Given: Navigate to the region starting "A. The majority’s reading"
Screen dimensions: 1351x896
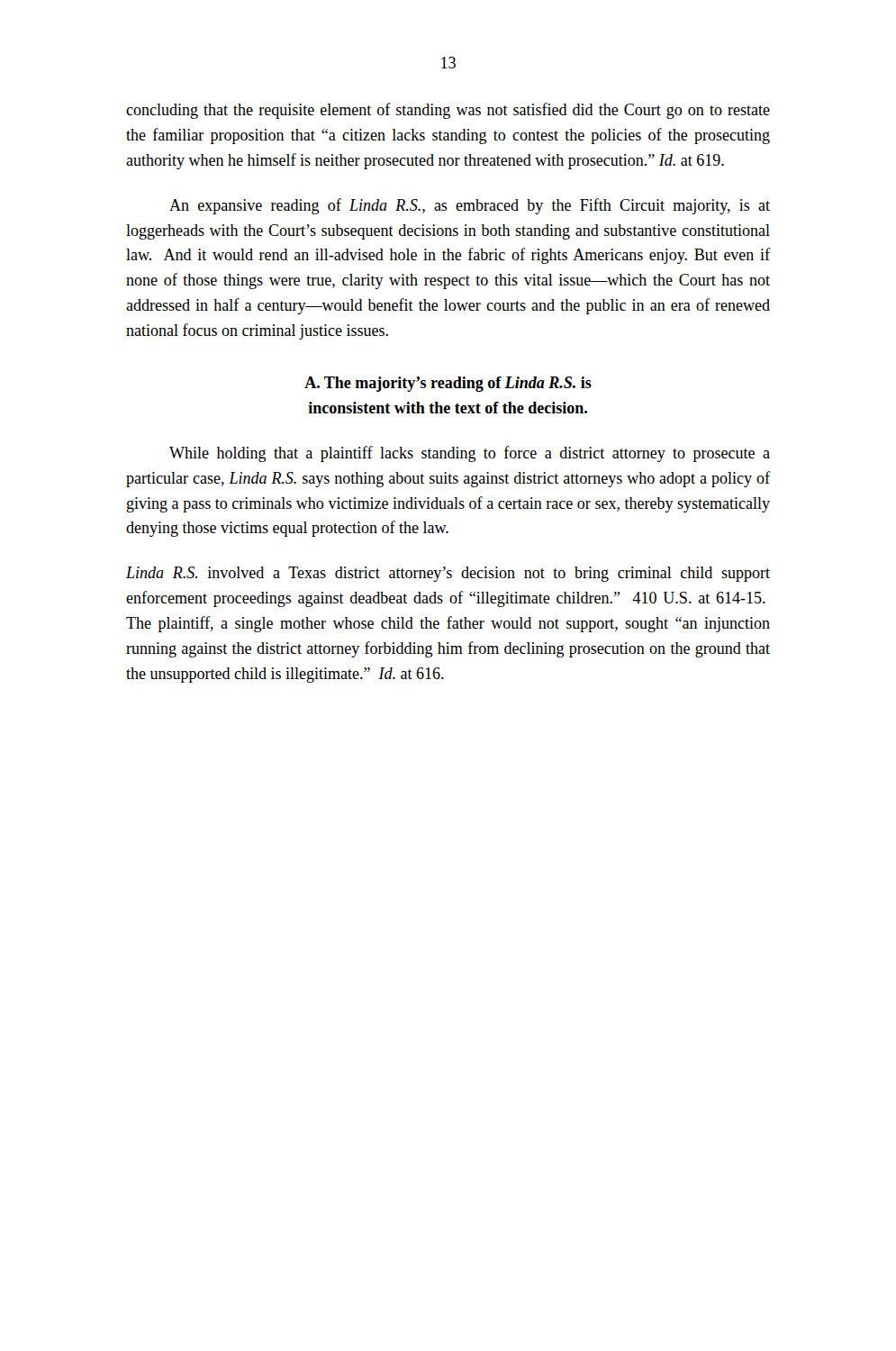Looking at the screenshot, I should click(448, 395).
